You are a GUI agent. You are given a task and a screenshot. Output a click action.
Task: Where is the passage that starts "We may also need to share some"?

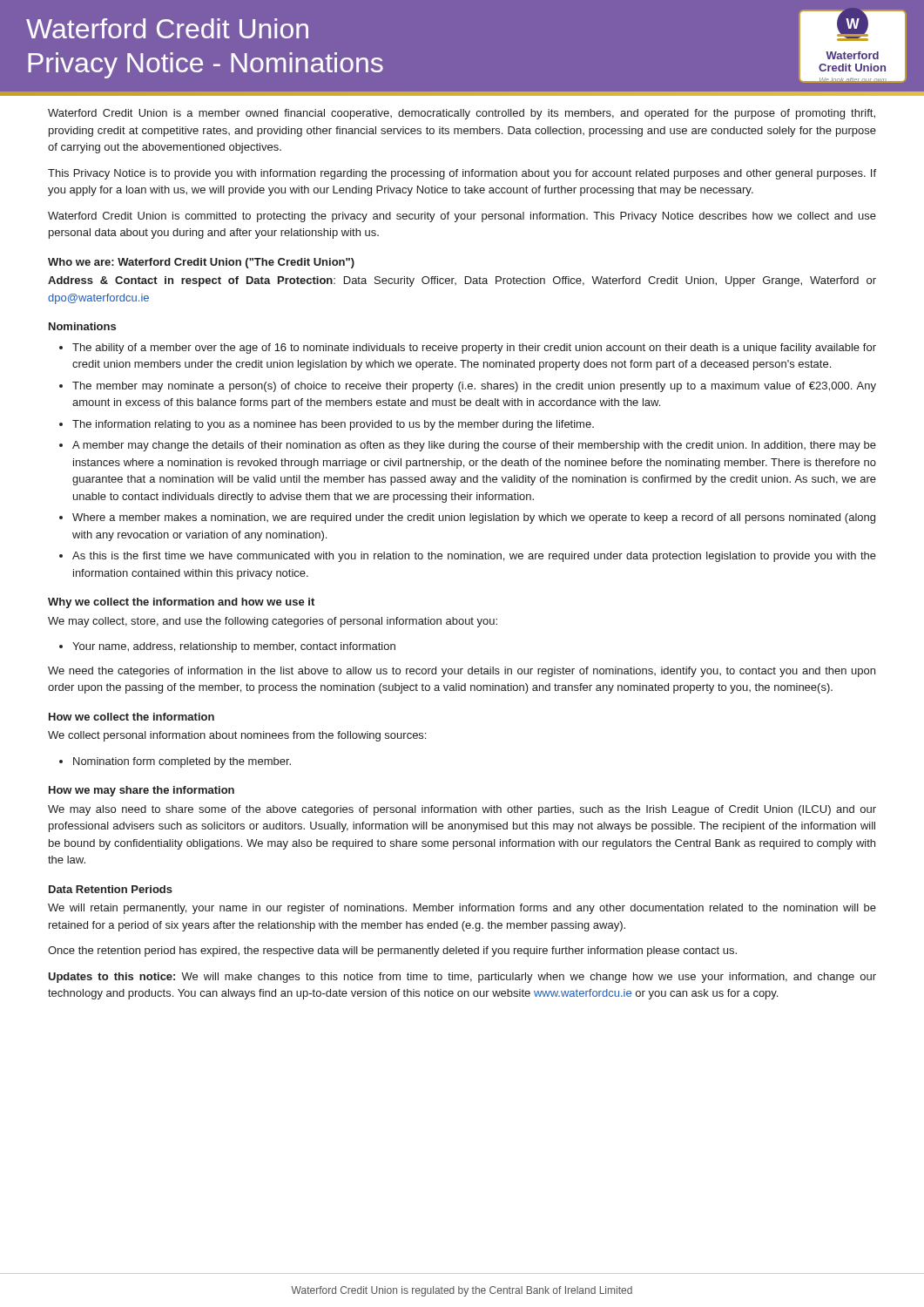click(462, 834)
